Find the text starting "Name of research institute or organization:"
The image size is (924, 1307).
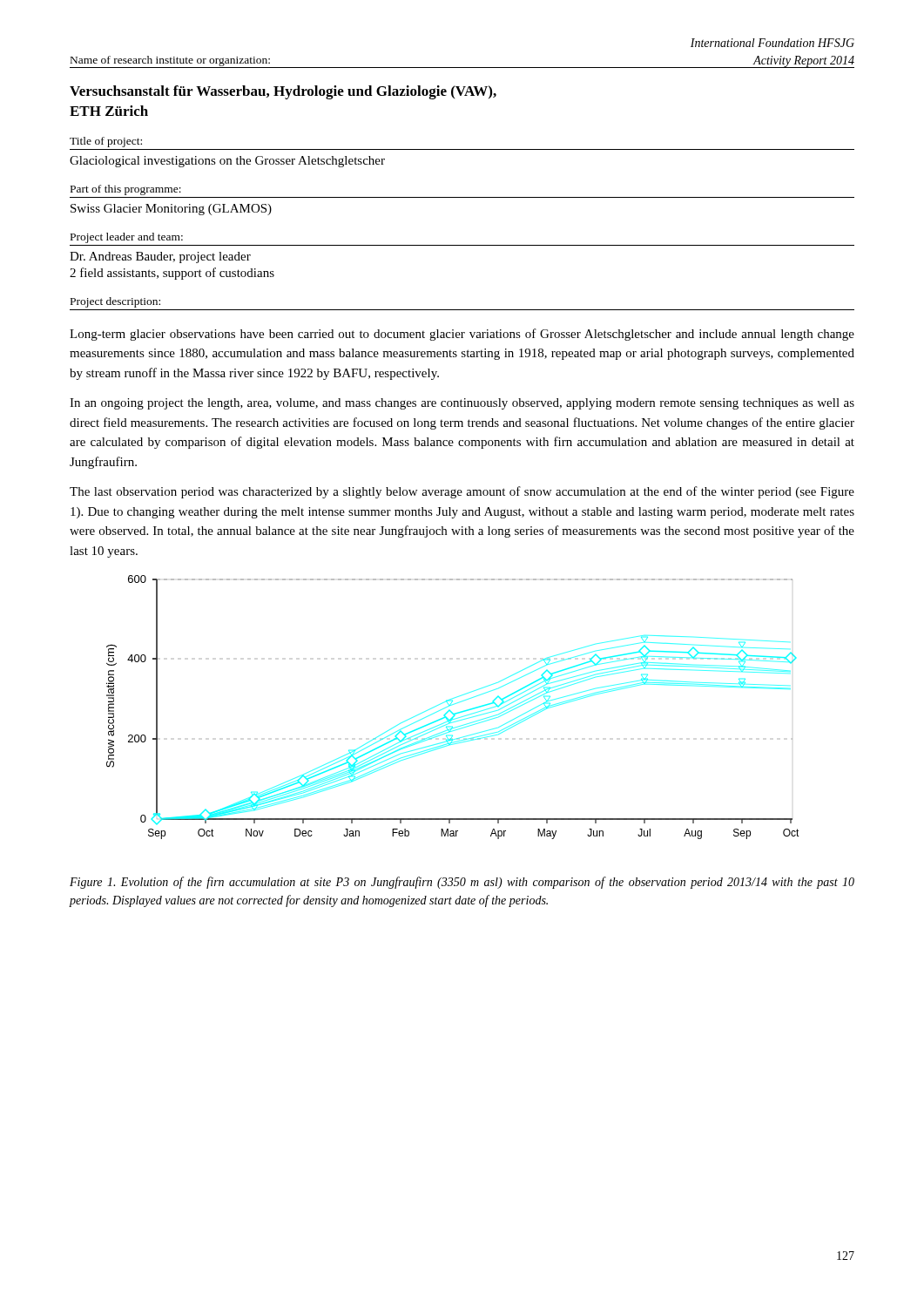(x=462, y=61)
